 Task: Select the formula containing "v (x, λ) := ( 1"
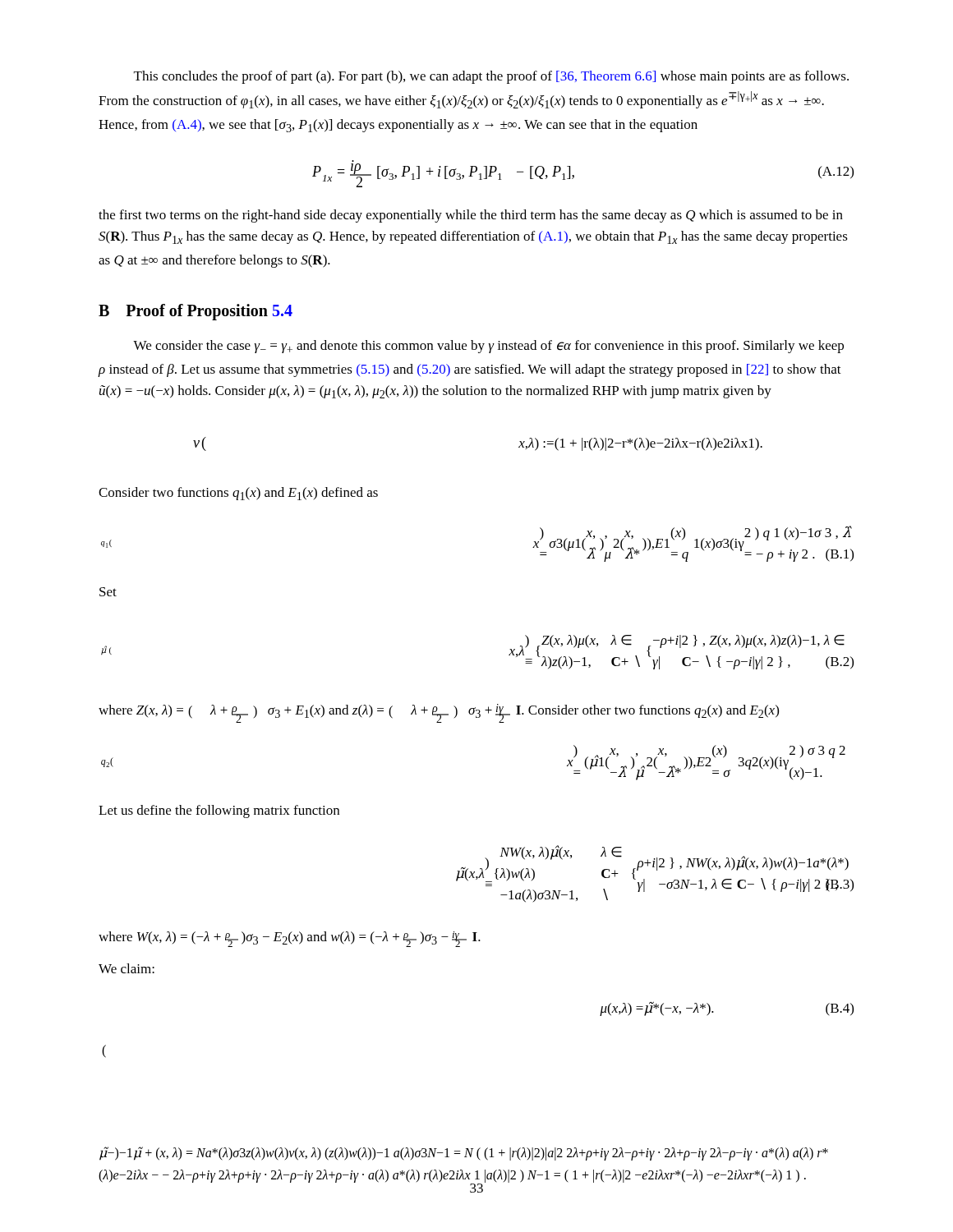tap(196, 444)
